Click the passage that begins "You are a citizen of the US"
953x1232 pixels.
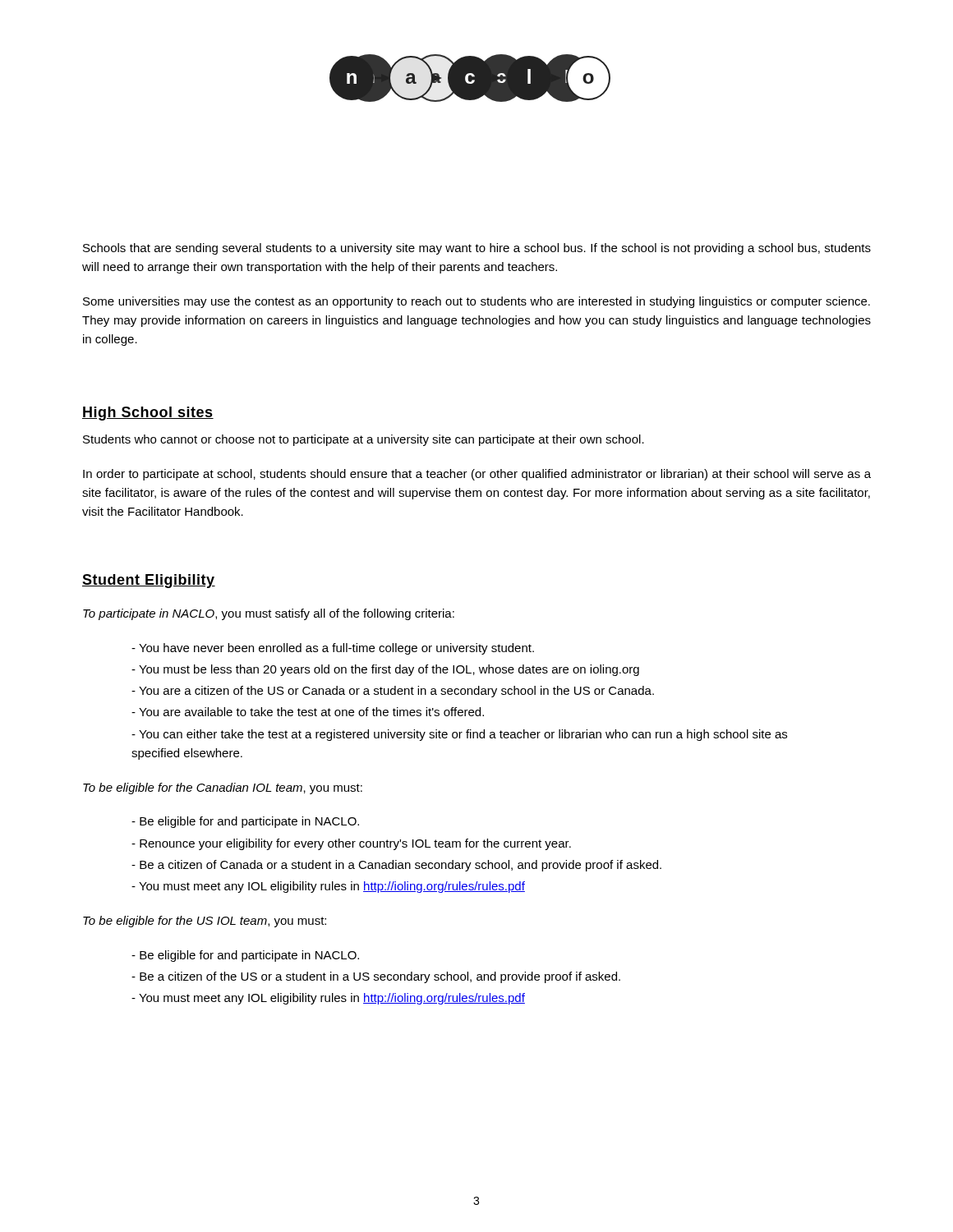393,690
